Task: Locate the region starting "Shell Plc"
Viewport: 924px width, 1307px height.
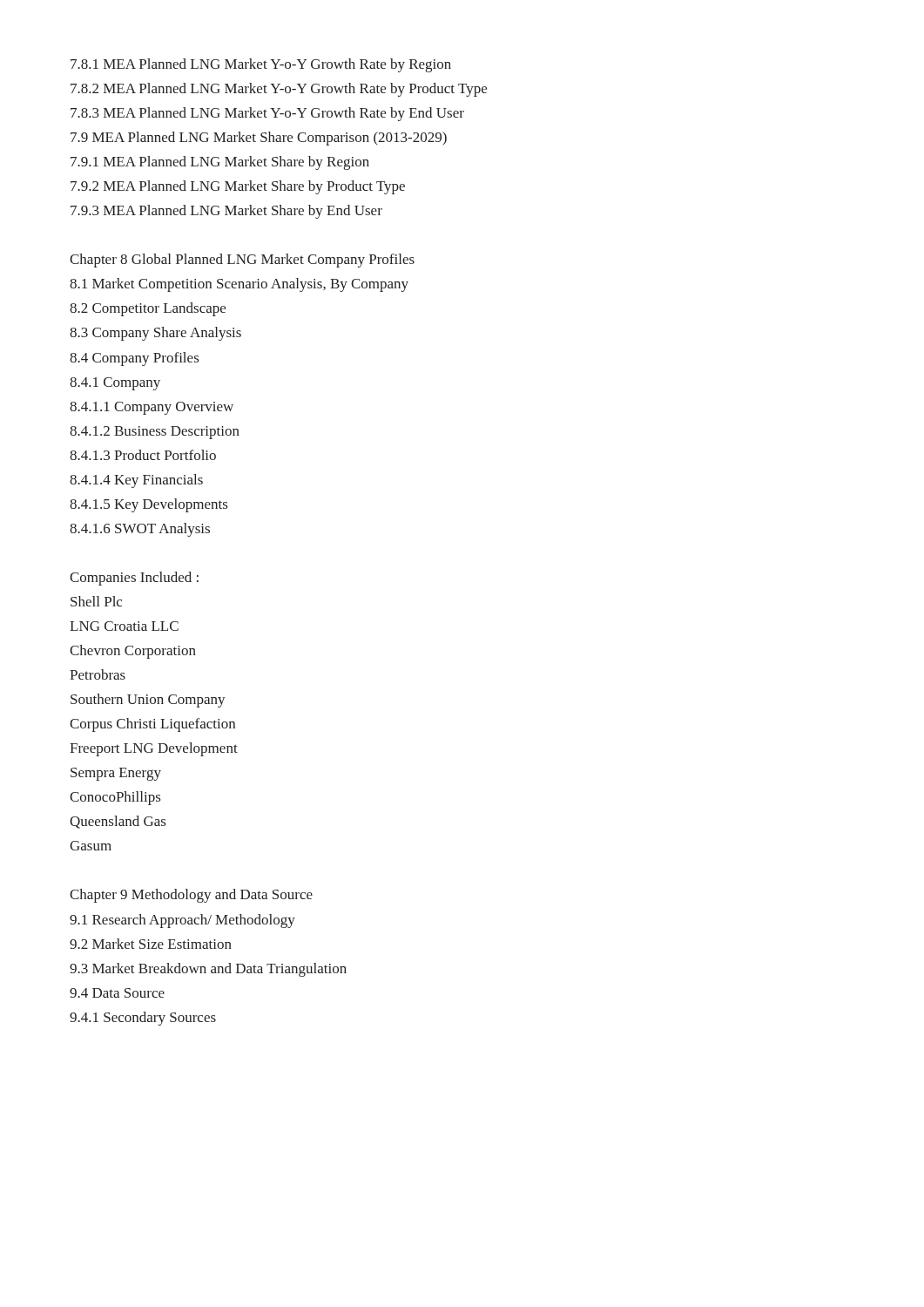Action: click(96, 602)
